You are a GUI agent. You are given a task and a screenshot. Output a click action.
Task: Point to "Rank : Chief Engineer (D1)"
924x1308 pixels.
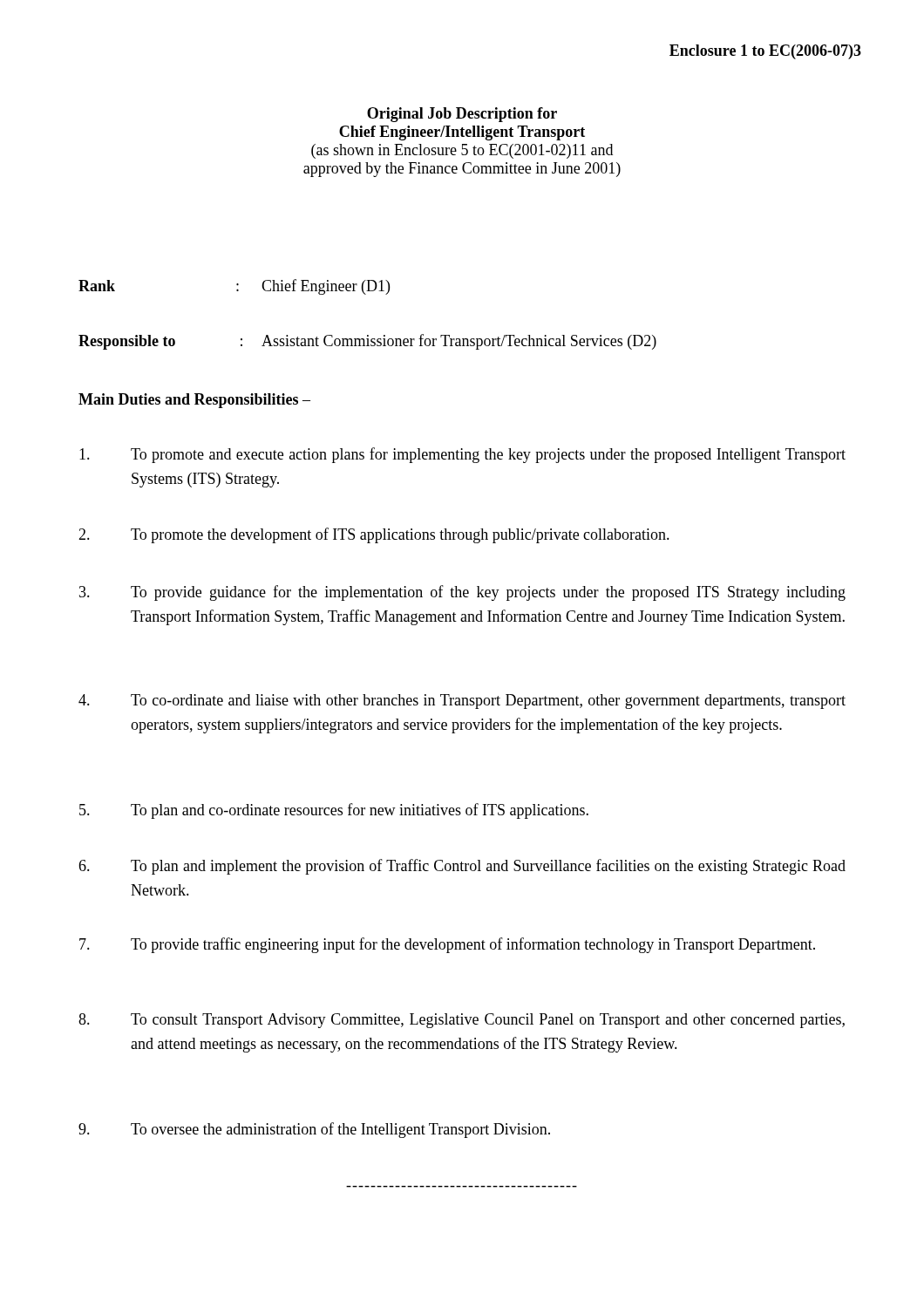(234, 287)
